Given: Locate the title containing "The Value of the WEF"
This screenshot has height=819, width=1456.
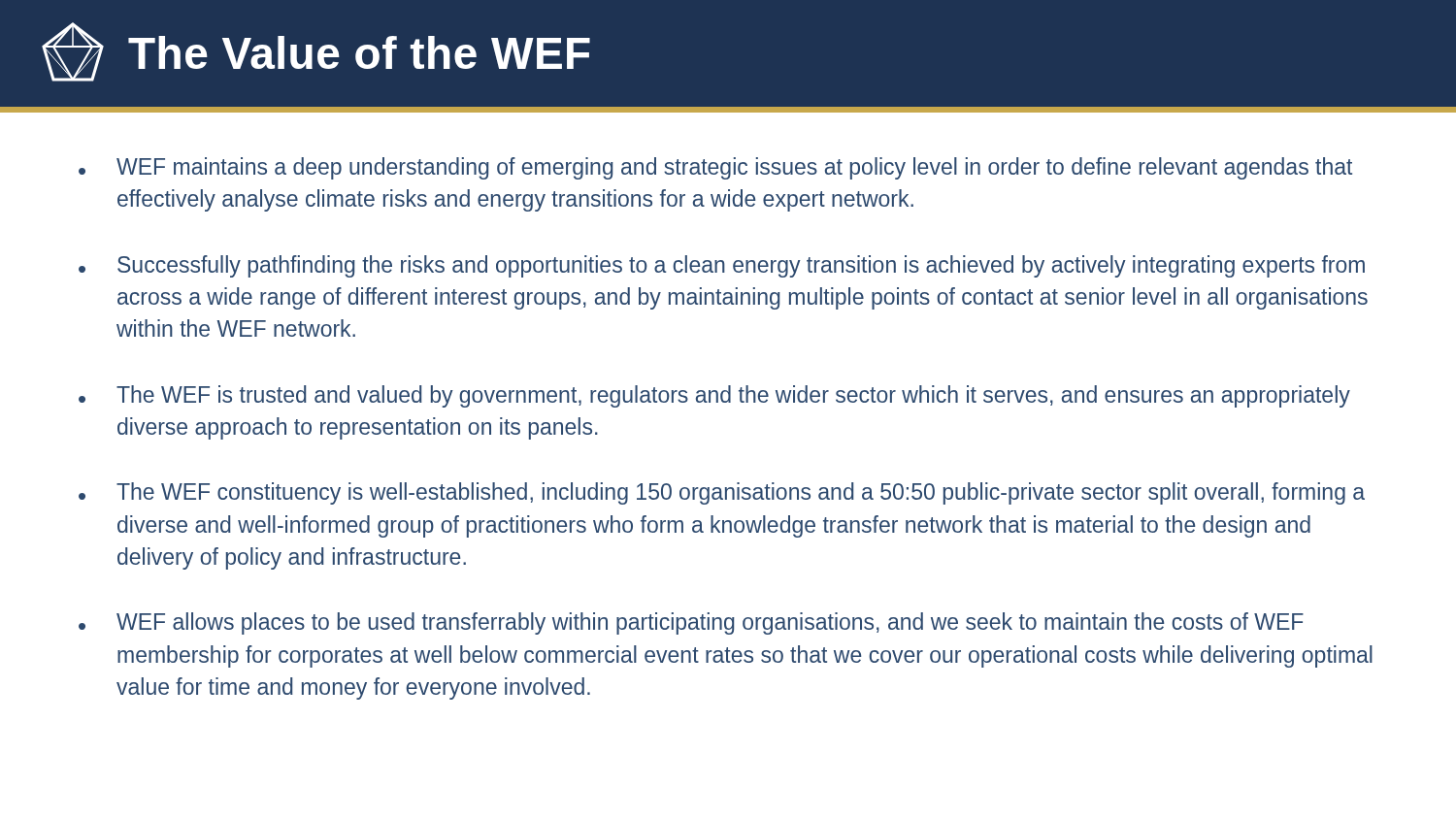Looking at the screenshot, I should (360, 53).
